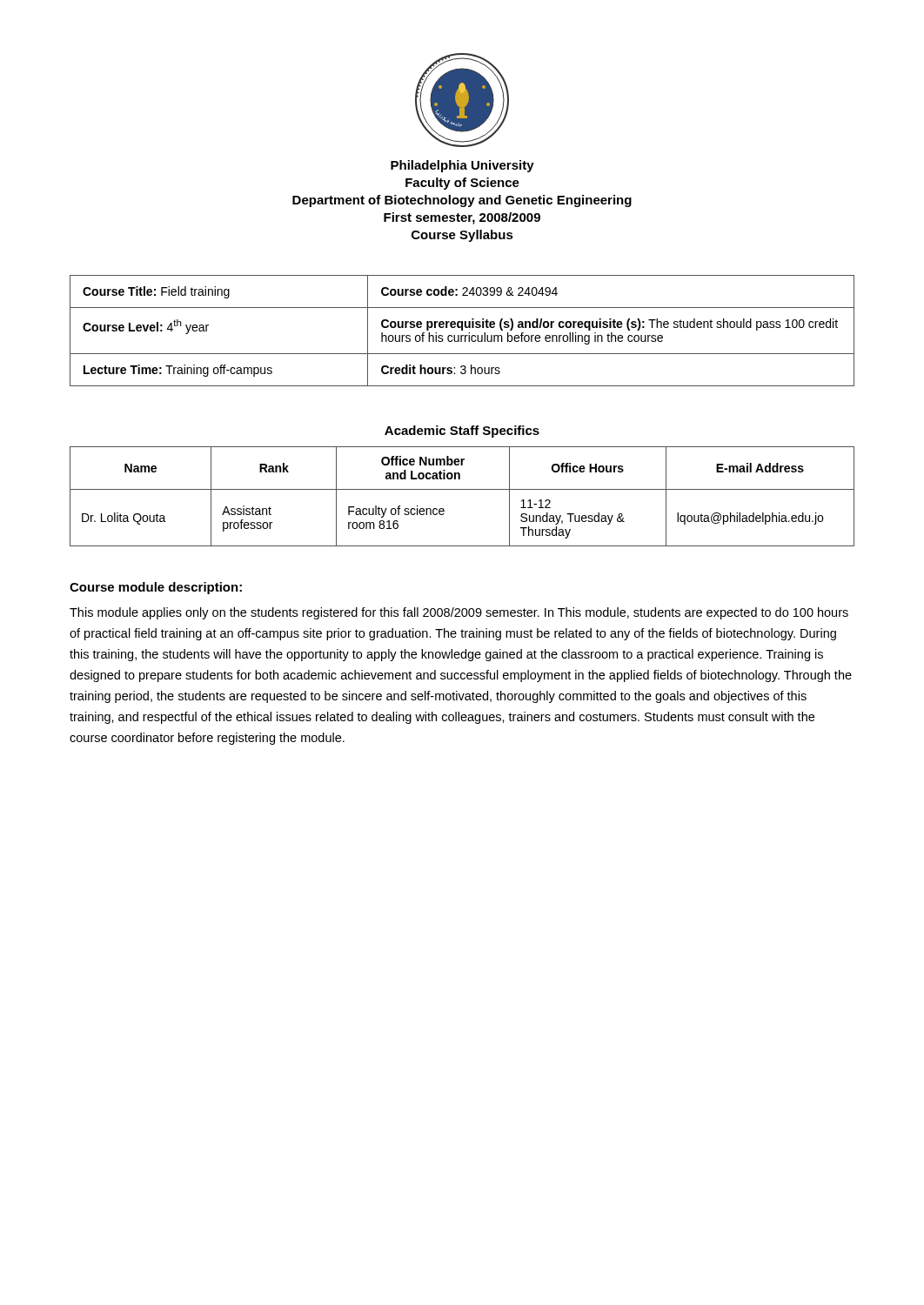Click on the logo
924x1305 pixels.
coord(462,101)
